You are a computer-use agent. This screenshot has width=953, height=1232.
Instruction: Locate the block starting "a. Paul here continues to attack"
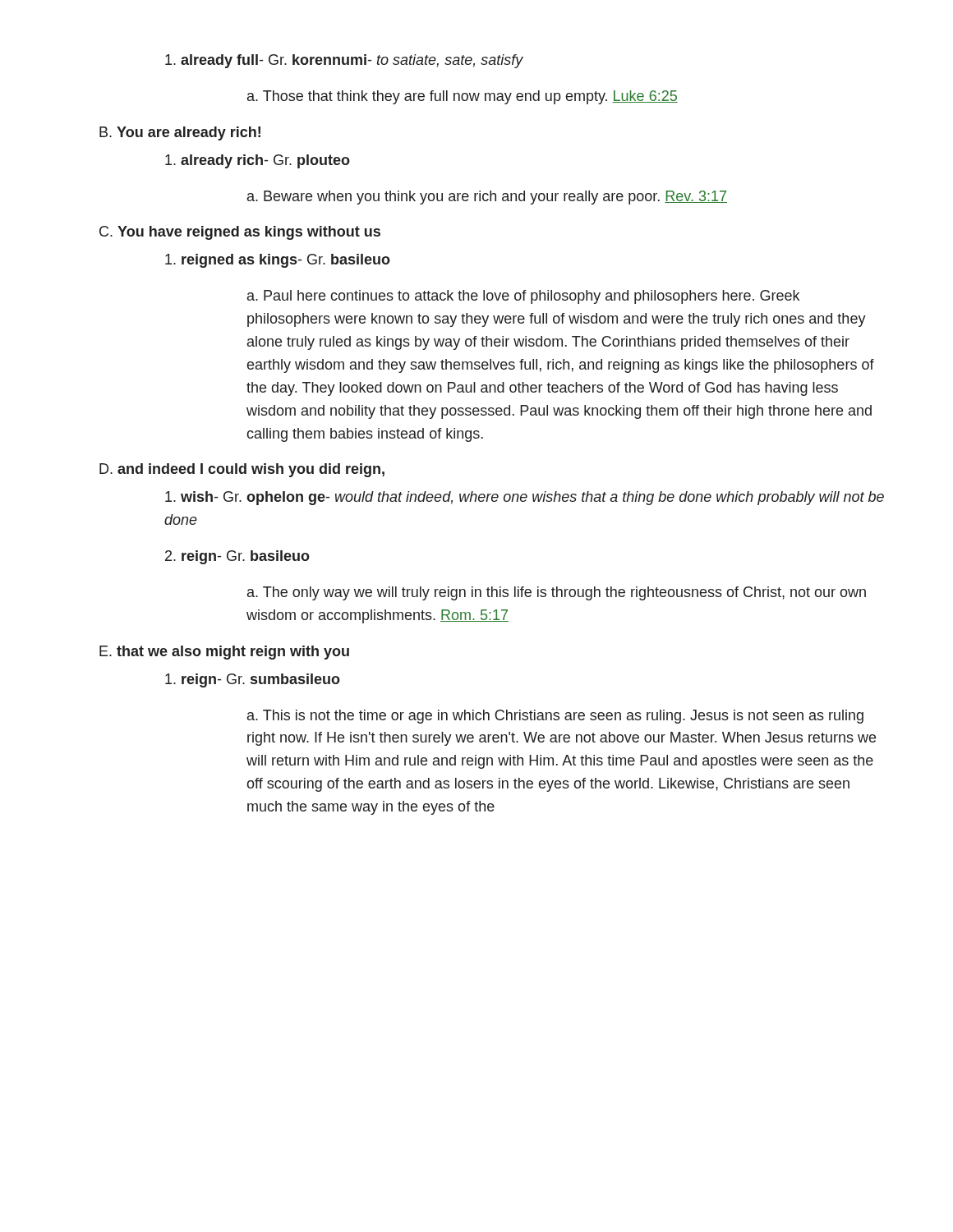[567, 365]
